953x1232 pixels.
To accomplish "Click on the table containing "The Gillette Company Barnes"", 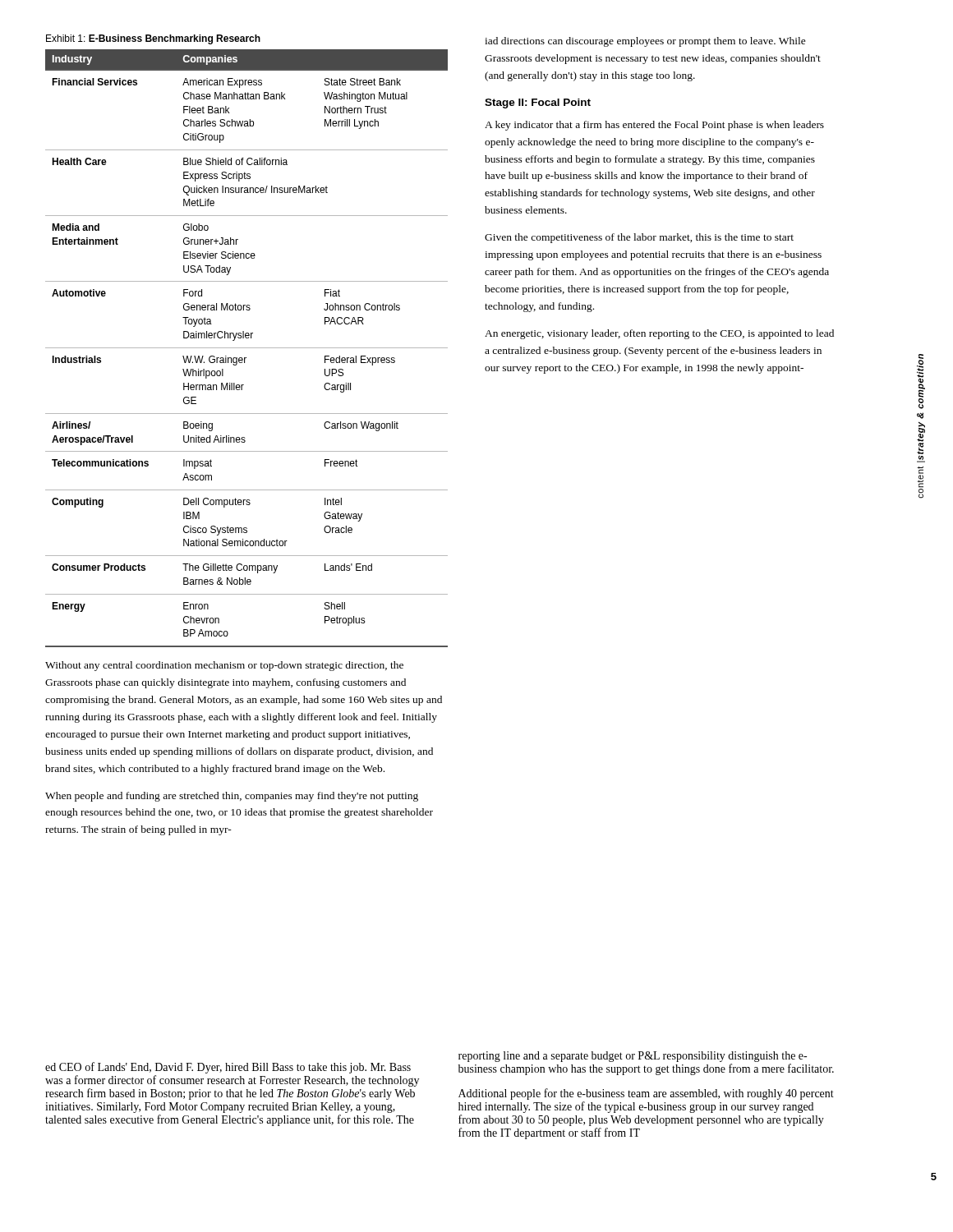I will (246, 348).
